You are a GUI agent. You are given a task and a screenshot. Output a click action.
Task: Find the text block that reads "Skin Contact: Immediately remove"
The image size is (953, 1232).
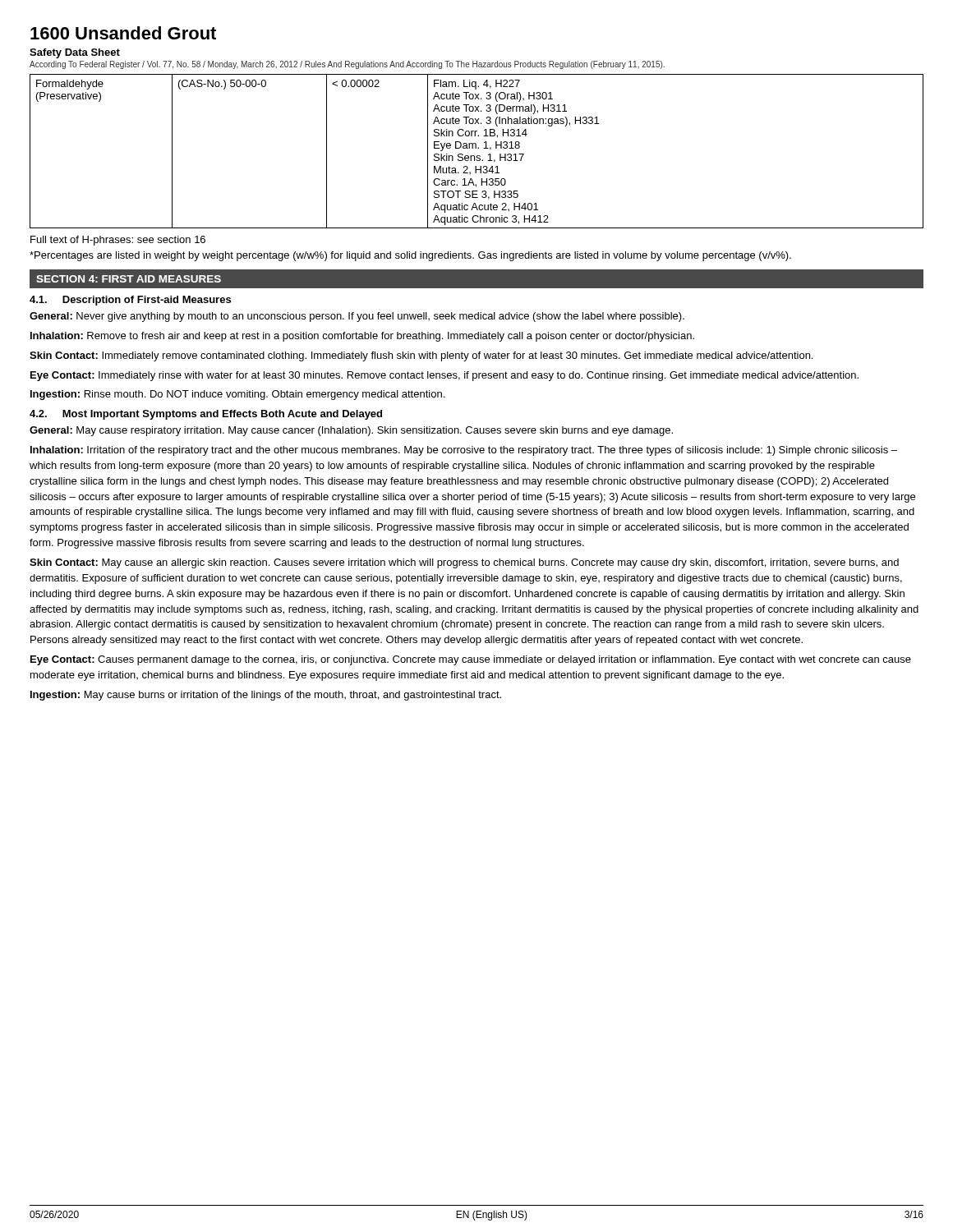422,355
